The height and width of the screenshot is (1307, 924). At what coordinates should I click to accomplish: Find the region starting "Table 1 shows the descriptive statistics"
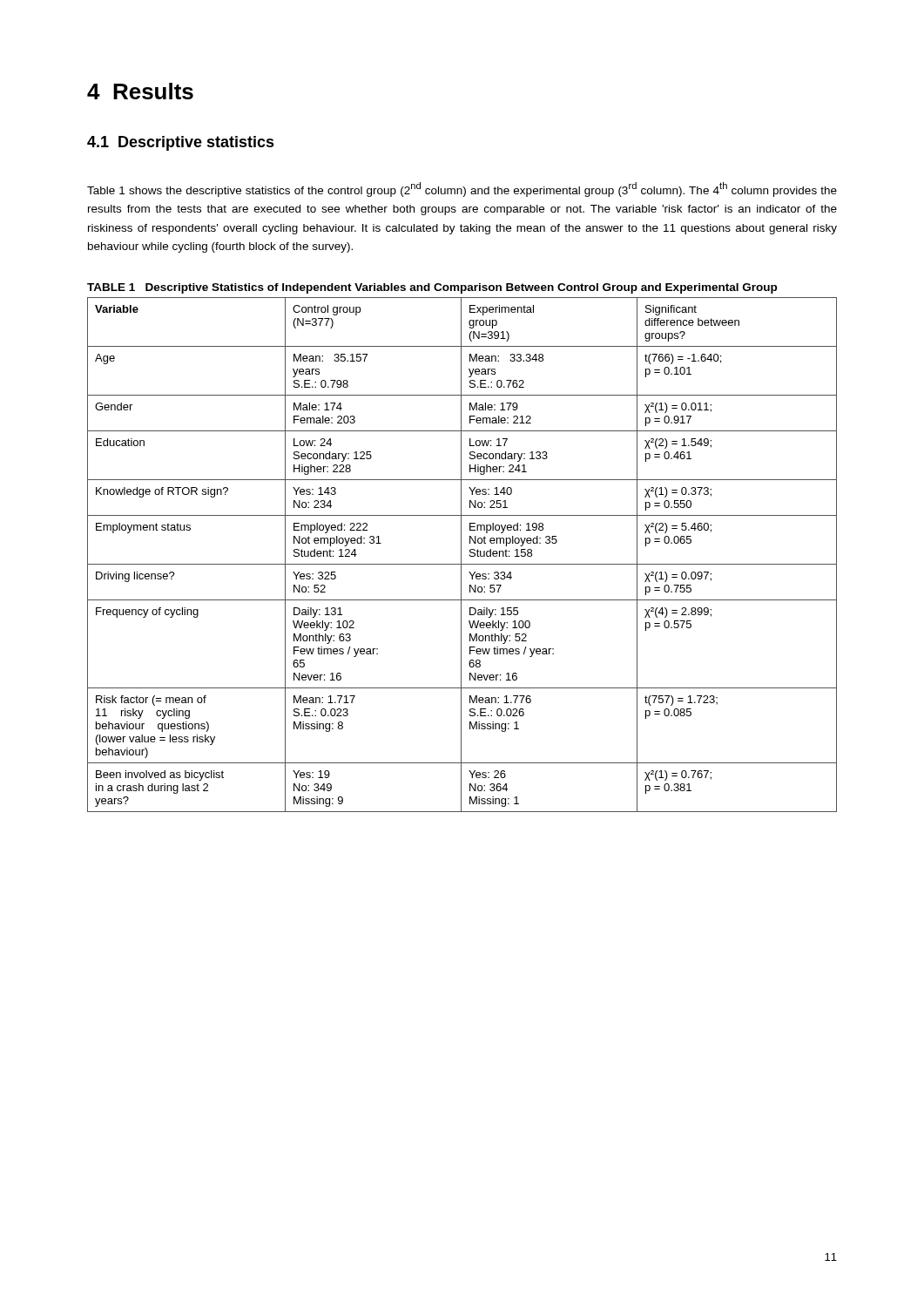coord(462,217)
